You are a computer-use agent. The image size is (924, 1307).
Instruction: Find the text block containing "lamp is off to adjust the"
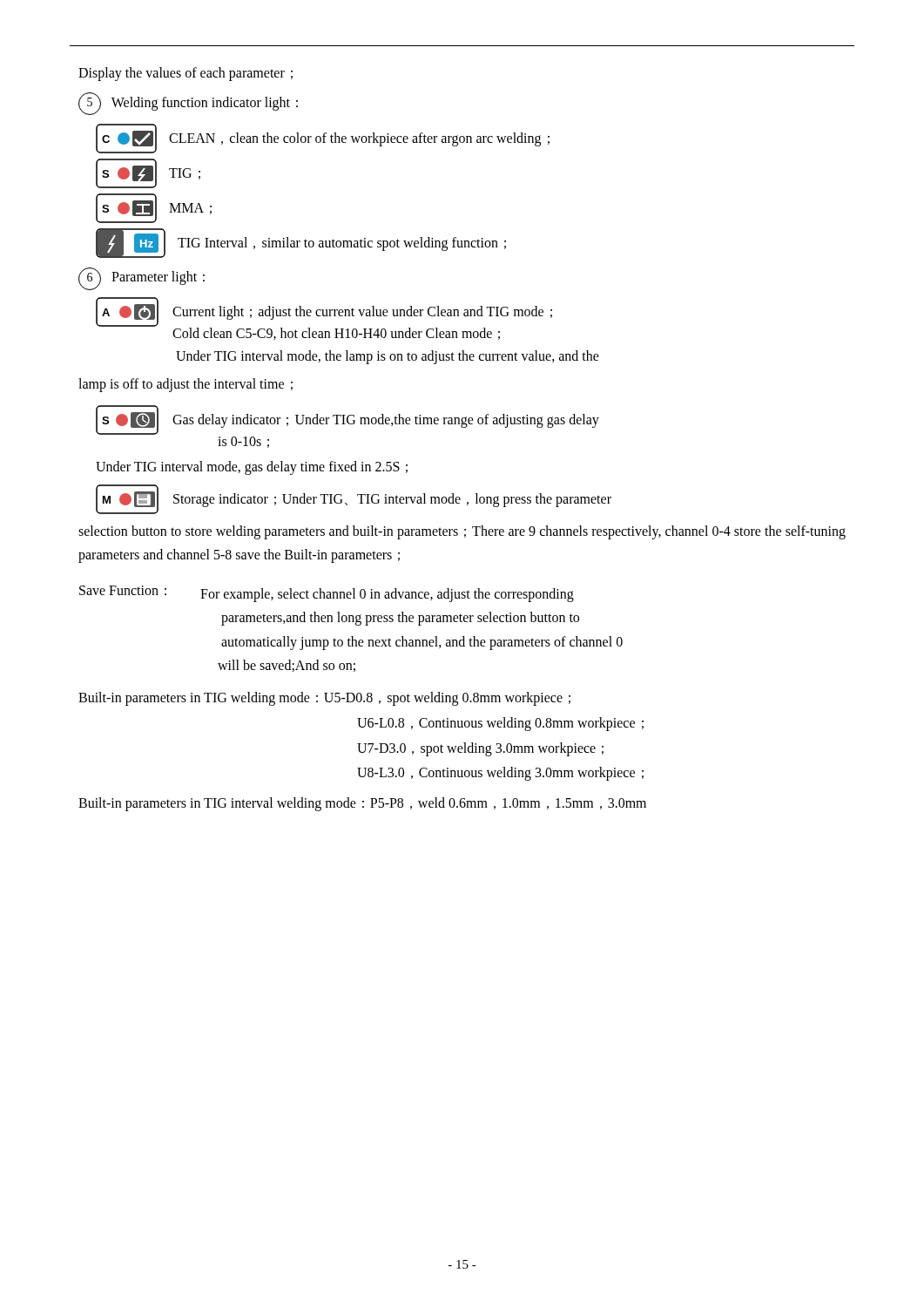pos(188,384)
